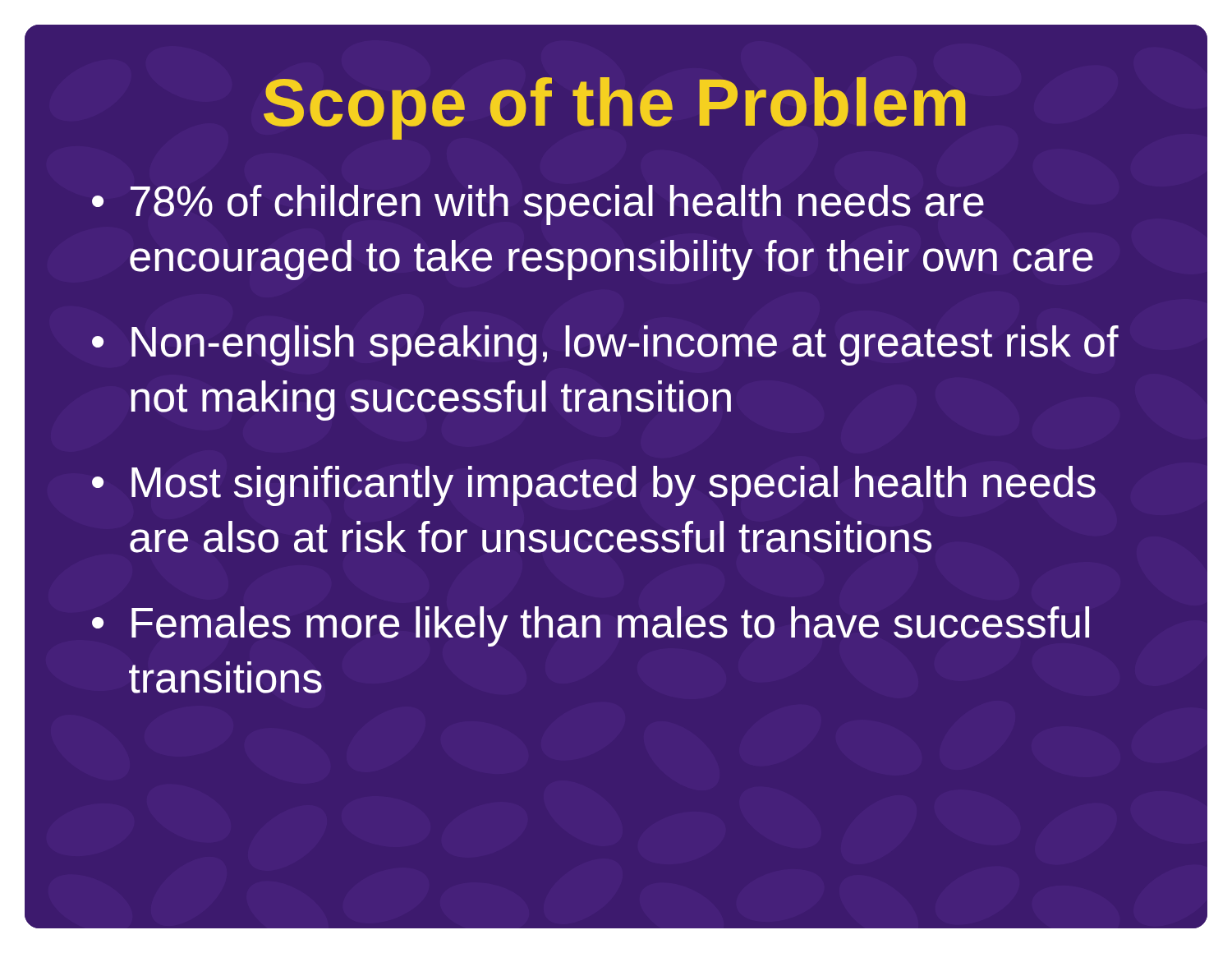Find the block on this page that starts "• Females more likely than males to have"
Viewport: 1232px width, 953px height.
616,651
